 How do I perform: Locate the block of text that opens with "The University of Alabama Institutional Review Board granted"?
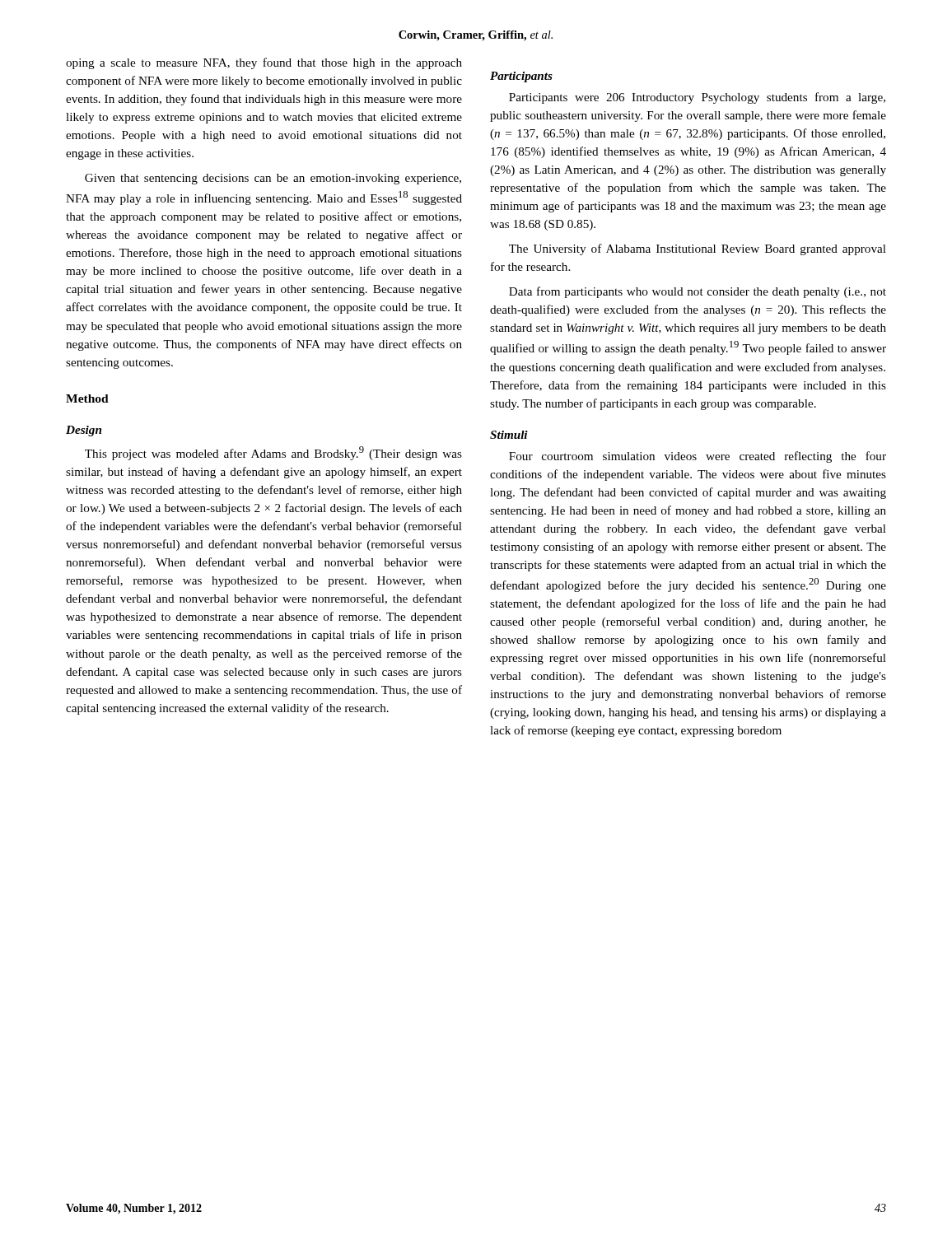688,258
